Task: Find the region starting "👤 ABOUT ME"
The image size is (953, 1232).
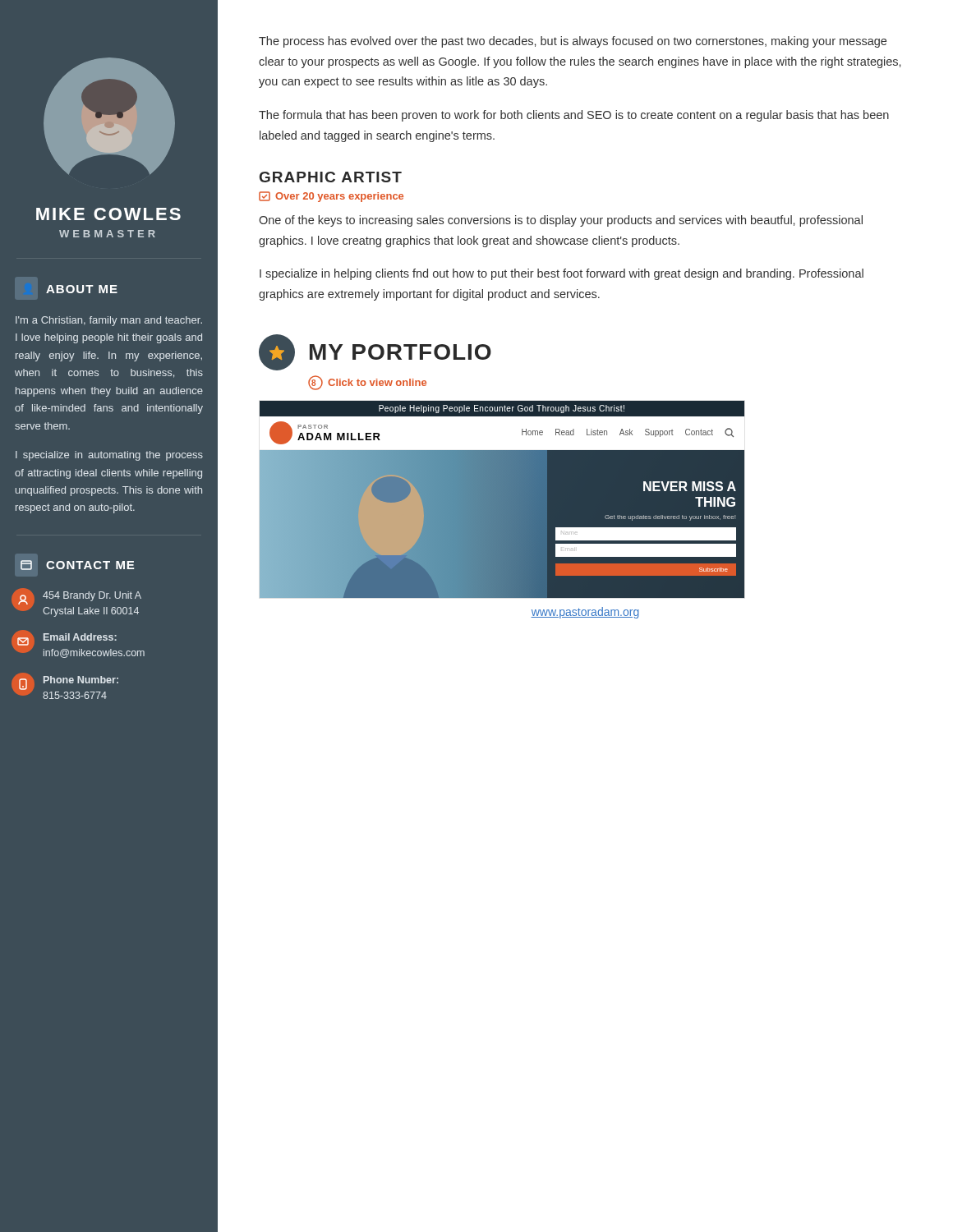Action: pyautogui.click(x=67, y=288)
